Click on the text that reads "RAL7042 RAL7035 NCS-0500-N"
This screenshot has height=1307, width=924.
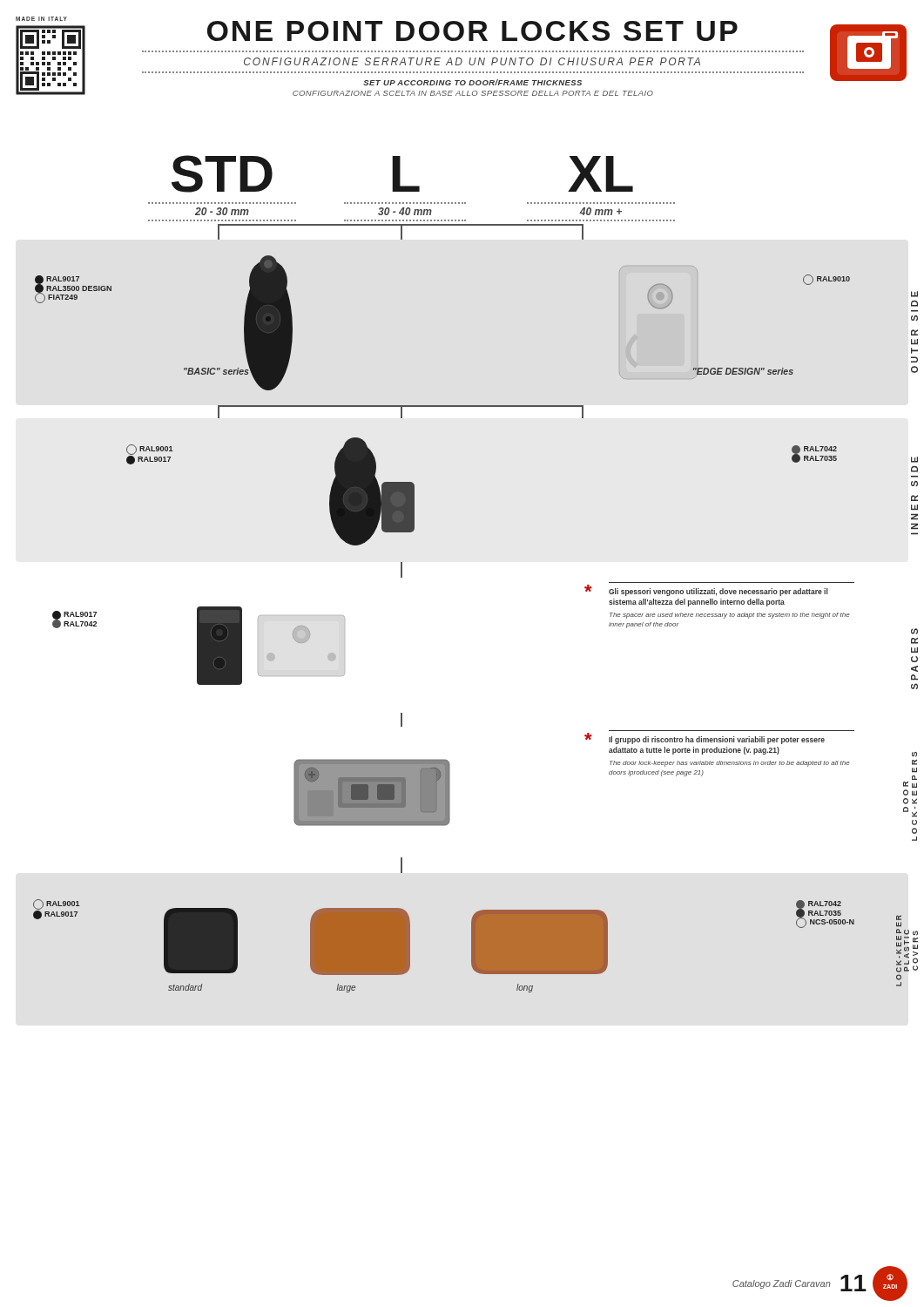(x=825, y=914)
